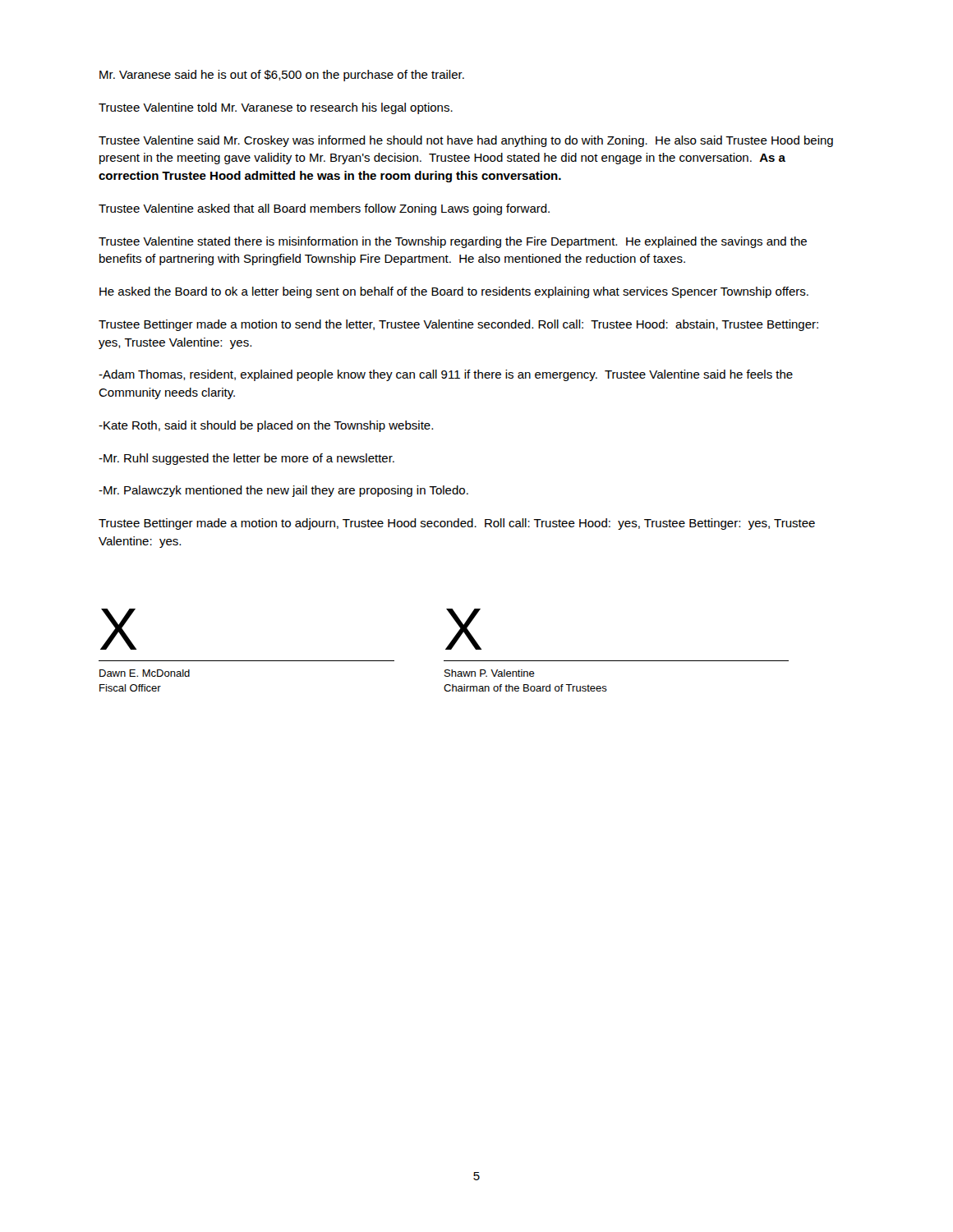
Task: Select the text block starting "Trustee Valentine asked that all Board members"
Action: point(325,208)
